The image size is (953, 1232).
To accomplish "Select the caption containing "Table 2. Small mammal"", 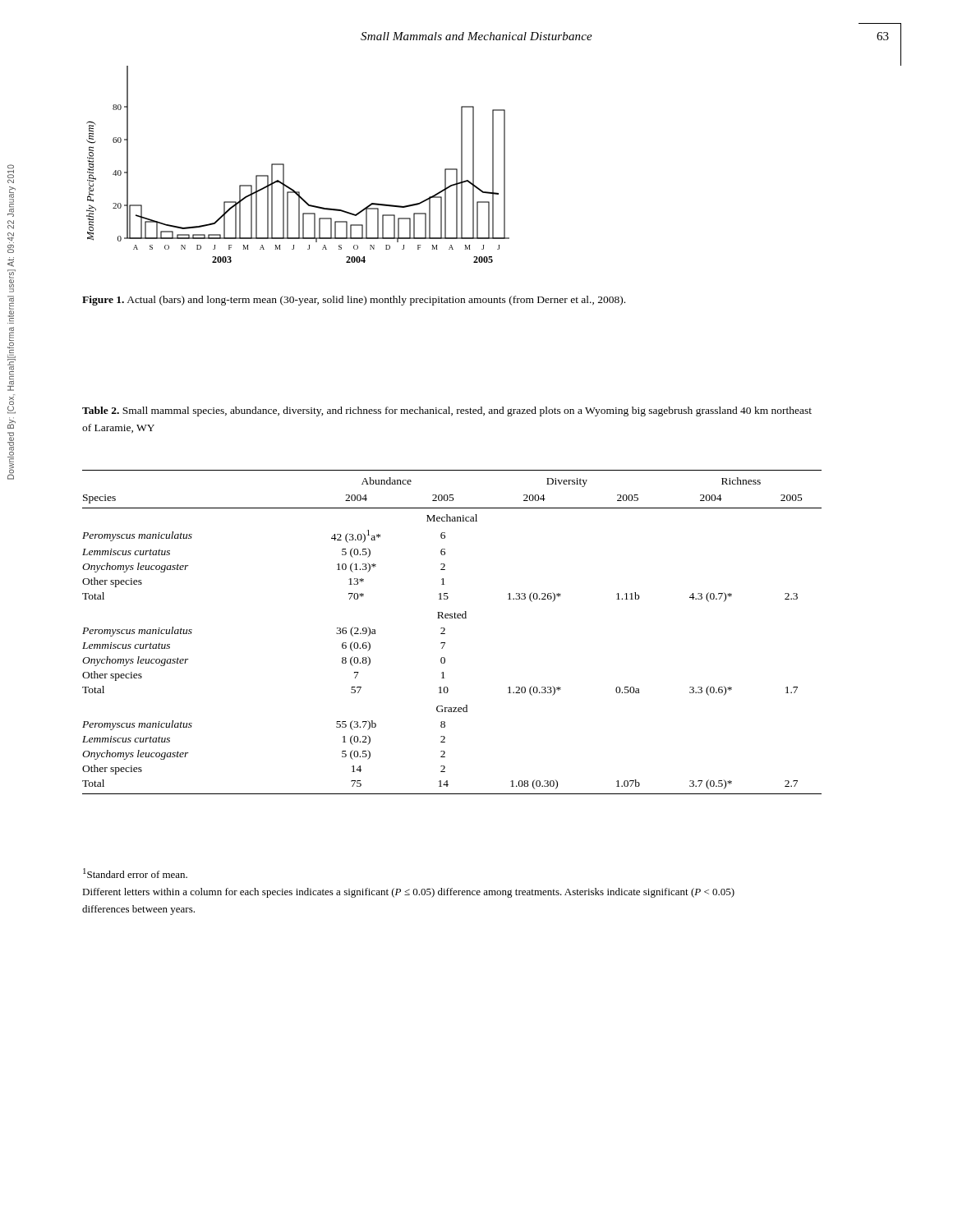I will pos(447,419).
